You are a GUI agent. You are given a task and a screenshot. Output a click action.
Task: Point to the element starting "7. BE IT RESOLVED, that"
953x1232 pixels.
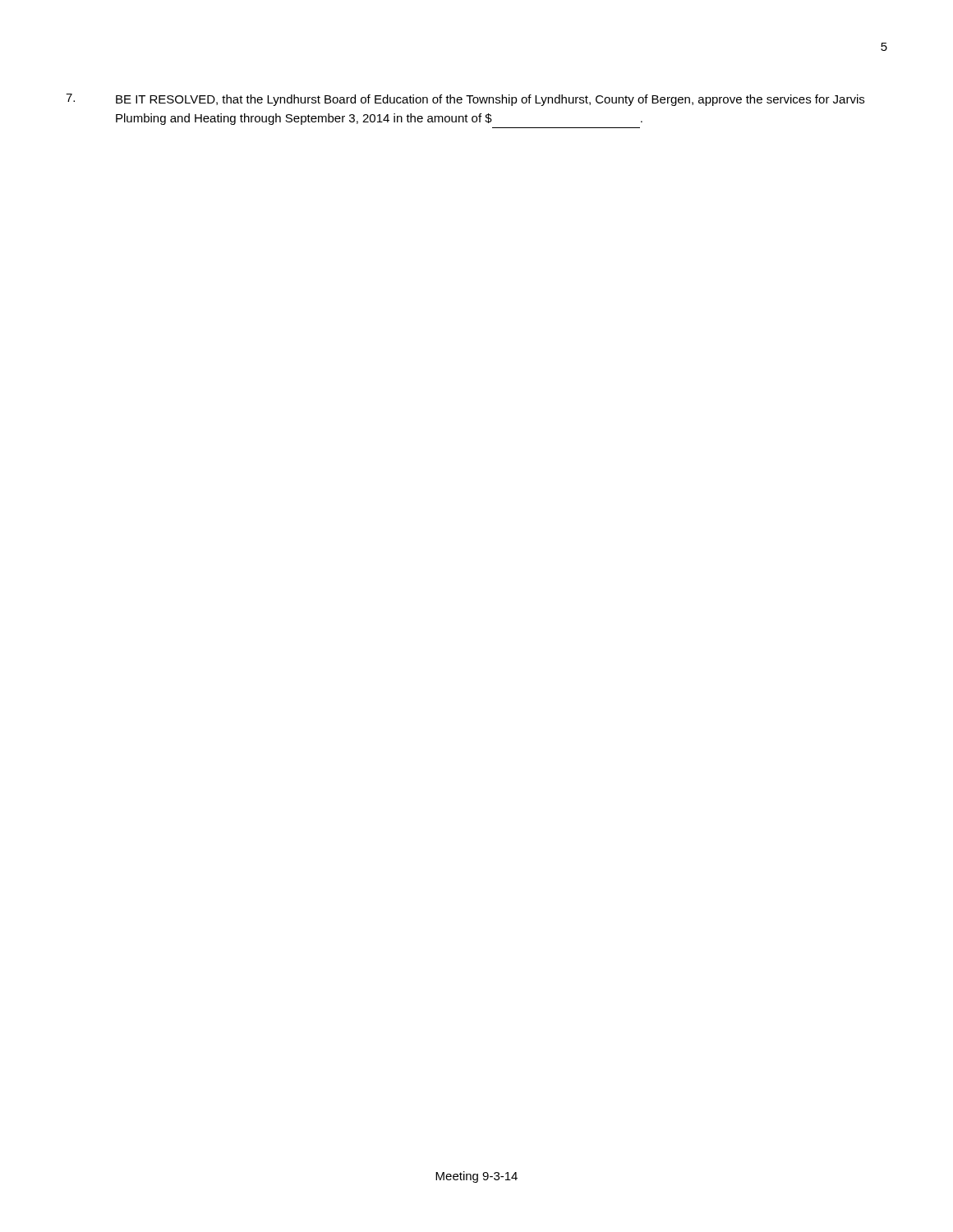(476, 109)
